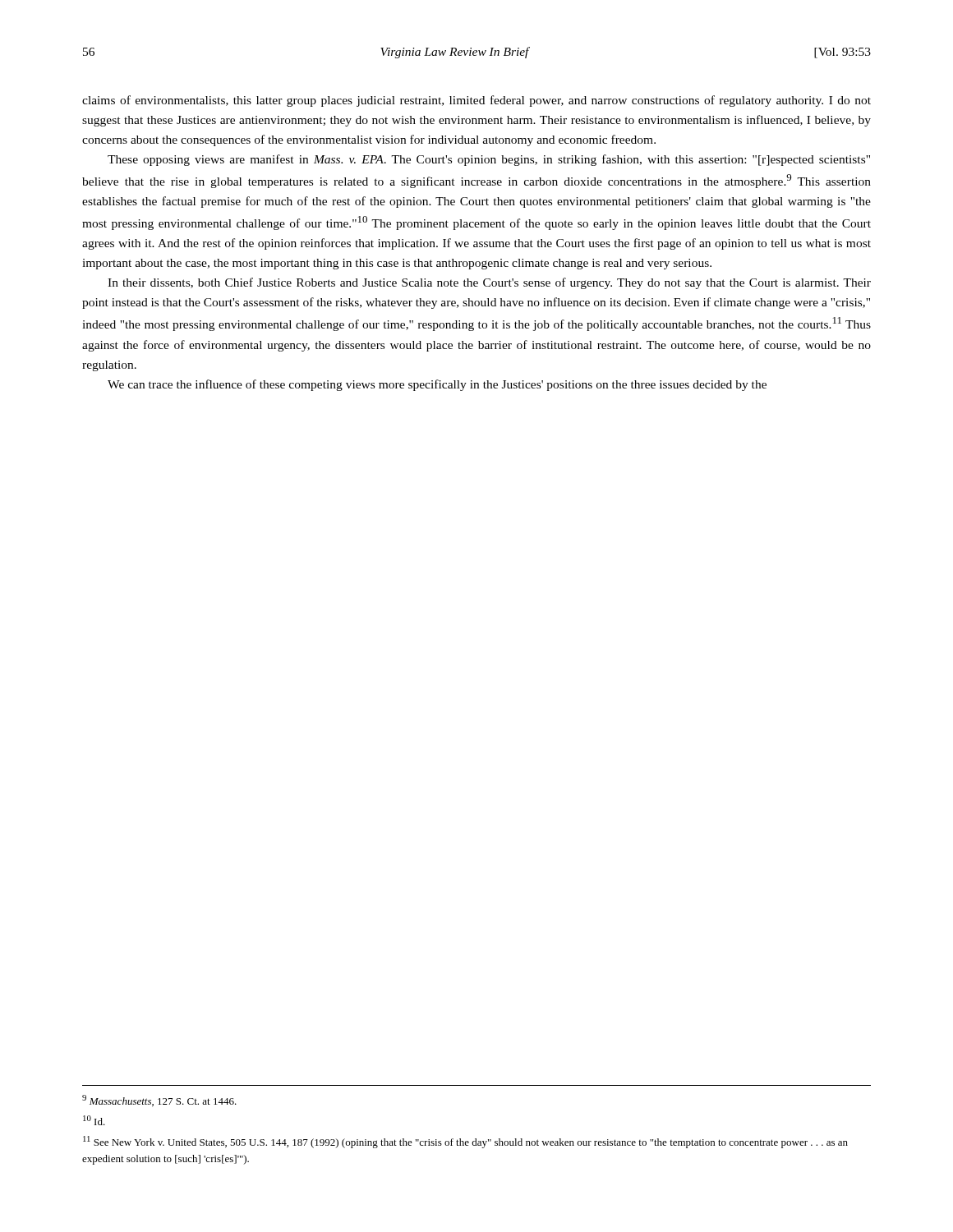Locate the footnote containing "9 Massachusetts, 127 S. Ct."
953x1232 pixels.
[x=476, y=1129]
